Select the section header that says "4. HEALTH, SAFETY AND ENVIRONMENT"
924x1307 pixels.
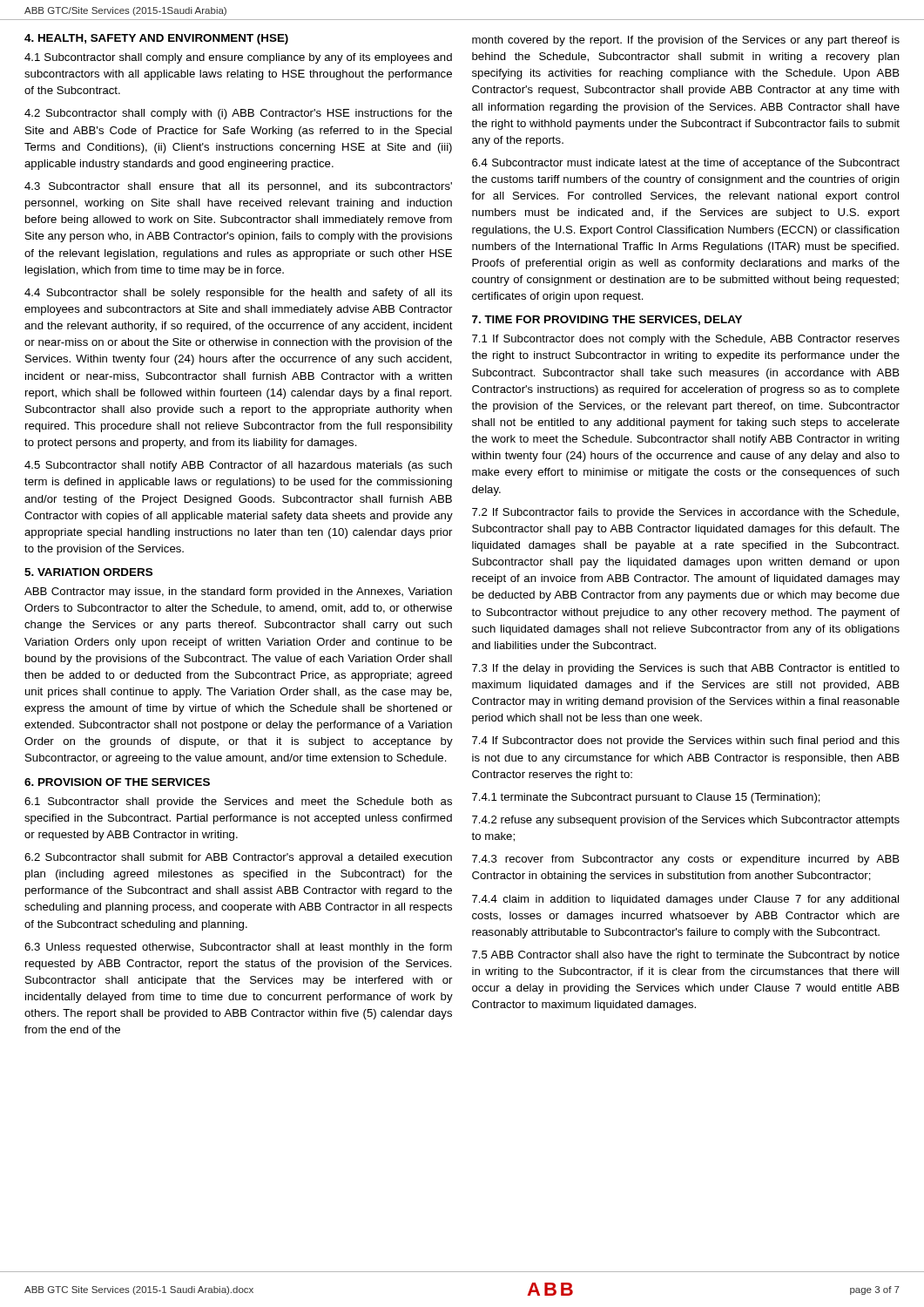156,38
